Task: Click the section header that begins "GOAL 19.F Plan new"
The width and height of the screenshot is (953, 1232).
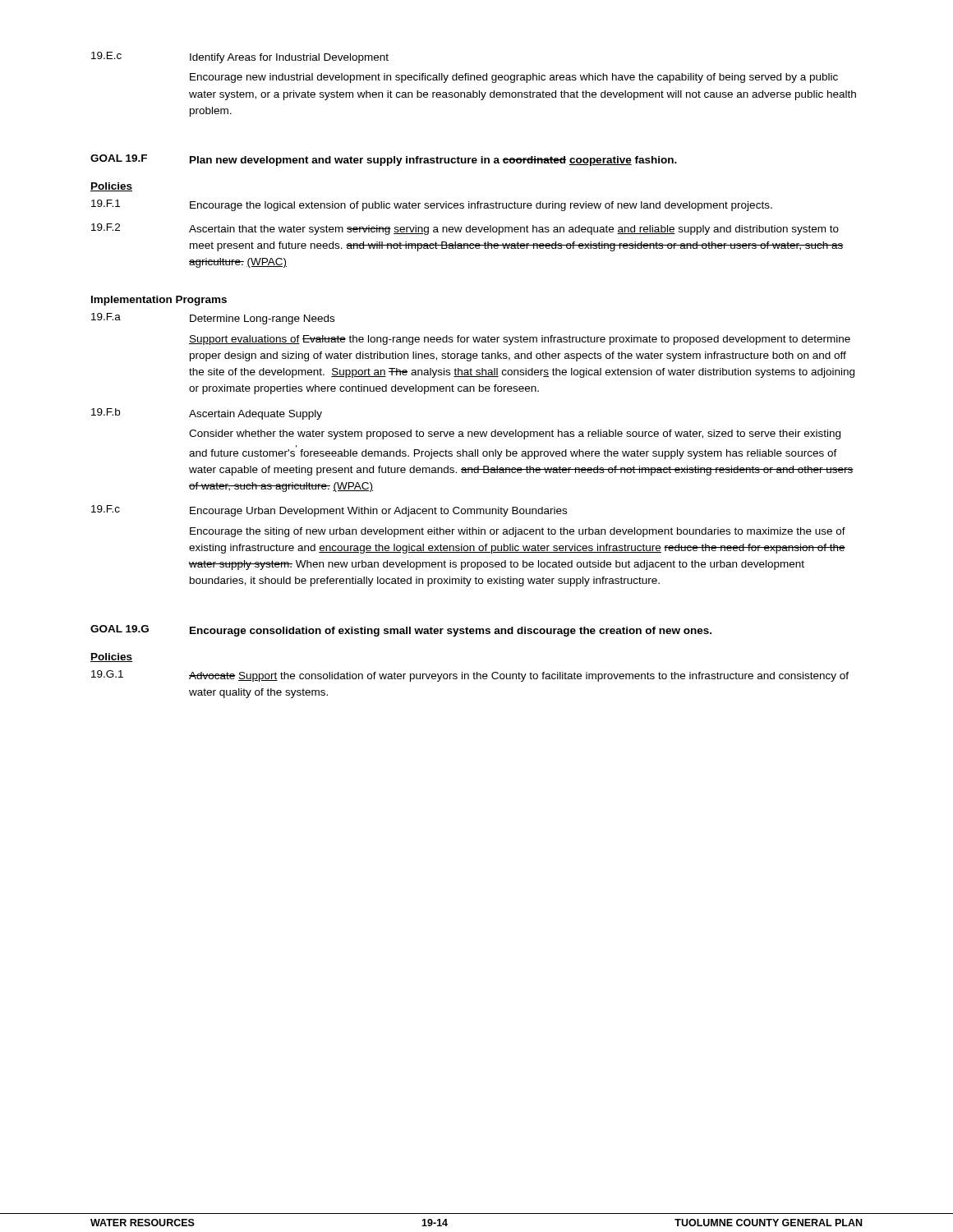Action: click(x=476, y=160)
